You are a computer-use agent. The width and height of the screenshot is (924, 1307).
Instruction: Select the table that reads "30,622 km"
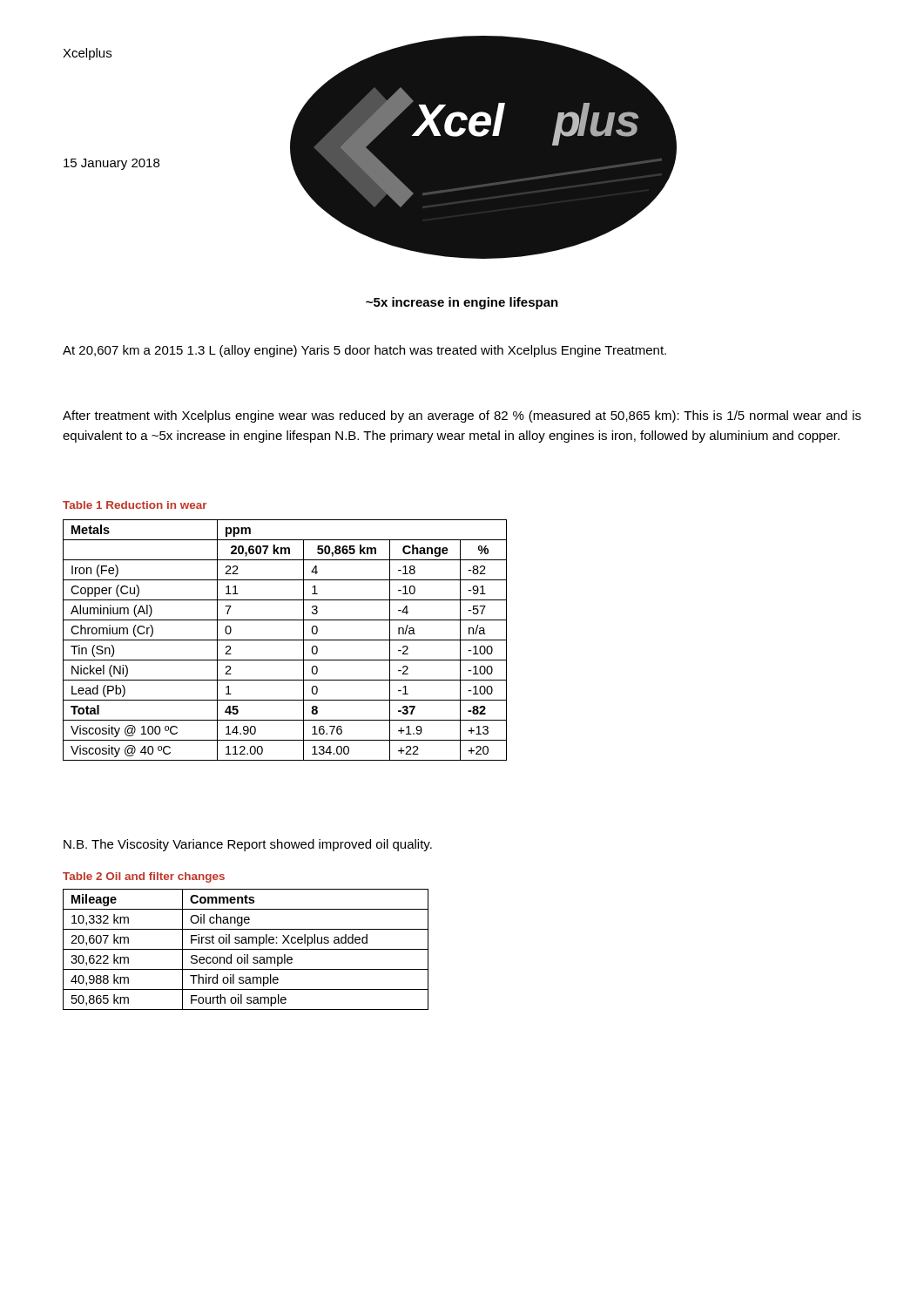[x=246, y=949]
